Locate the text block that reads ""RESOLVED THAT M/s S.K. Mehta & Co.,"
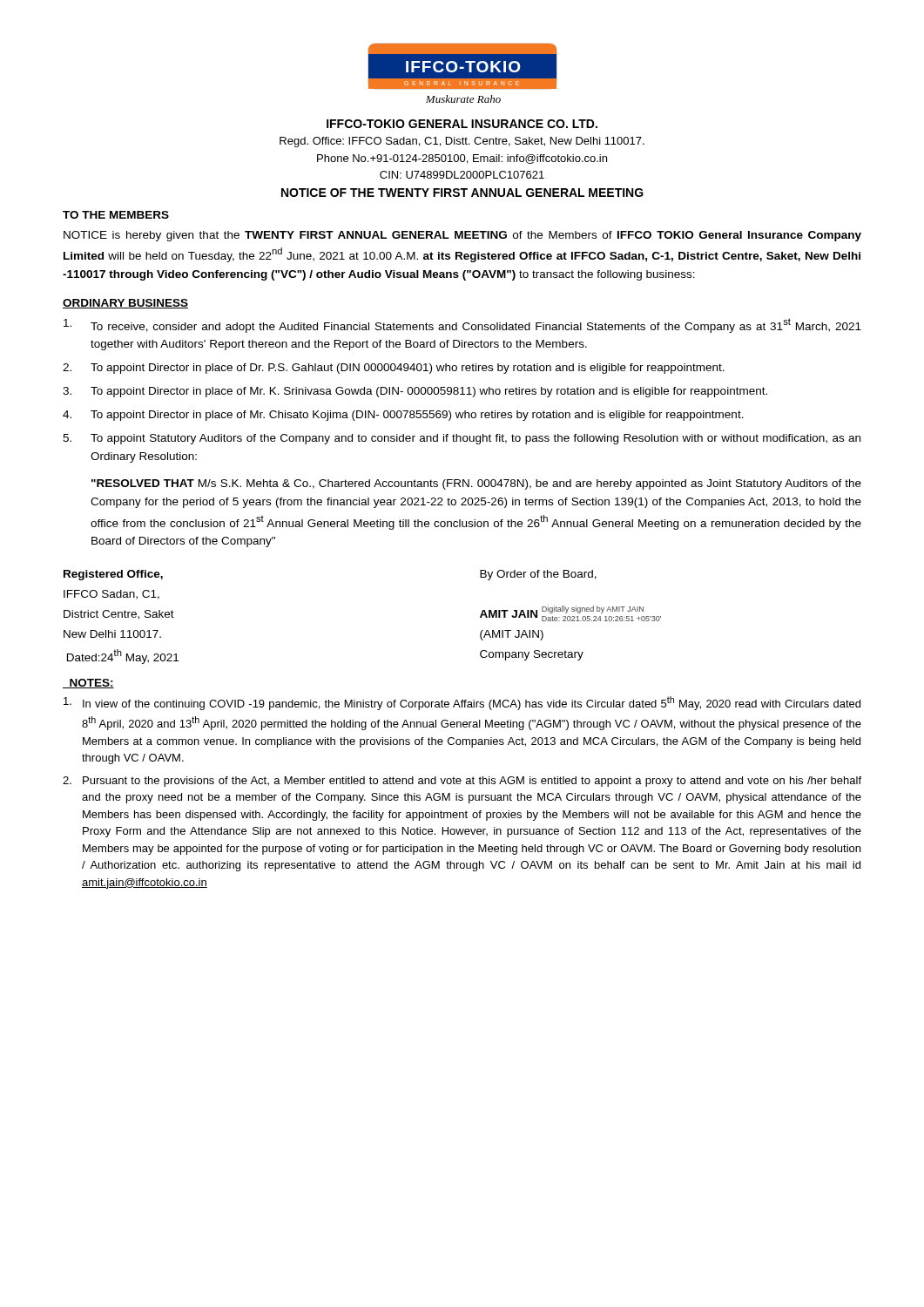The image size is (924, 1307). (476, 512)
